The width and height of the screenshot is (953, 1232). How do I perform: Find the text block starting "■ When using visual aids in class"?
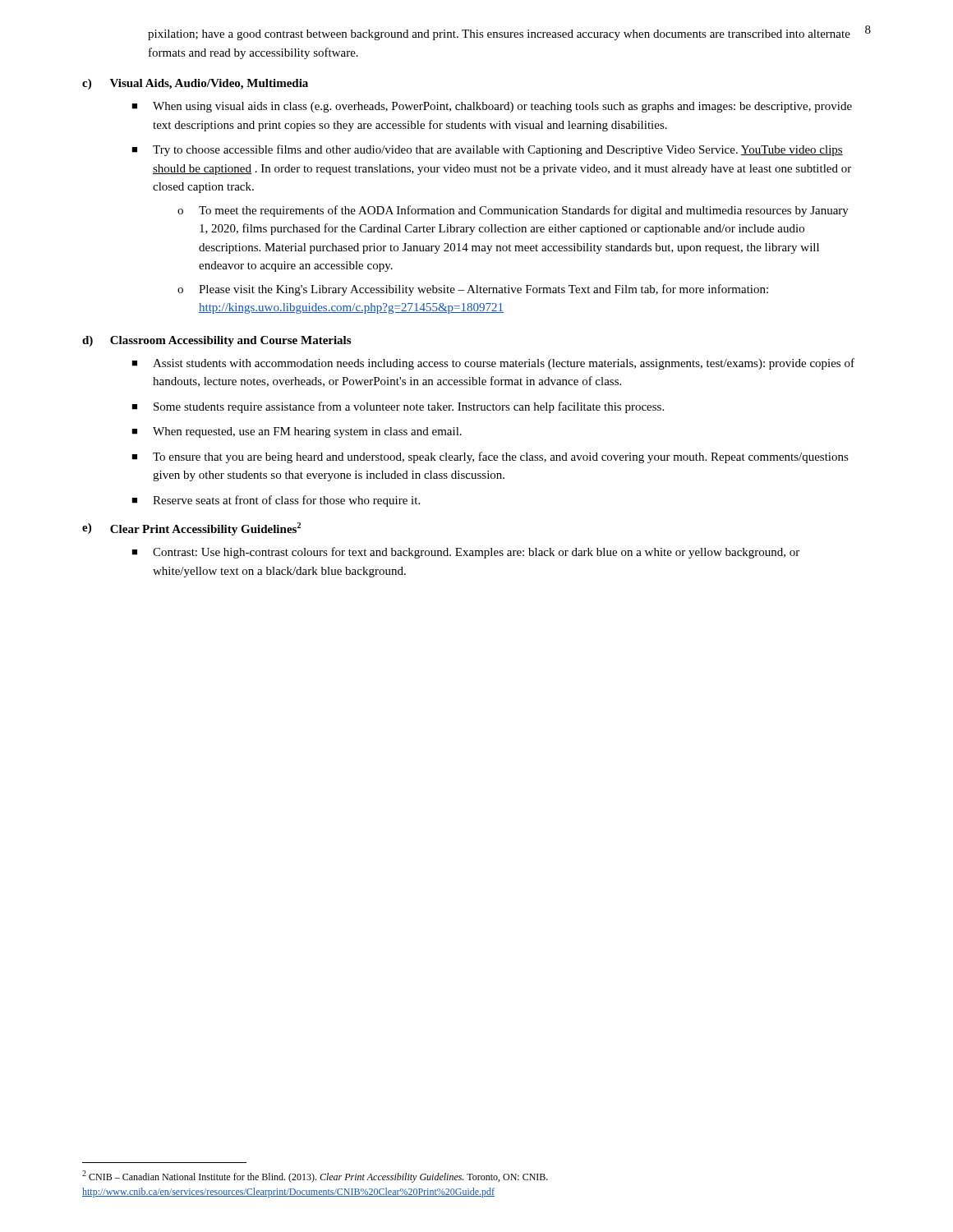tap(493, 115)
